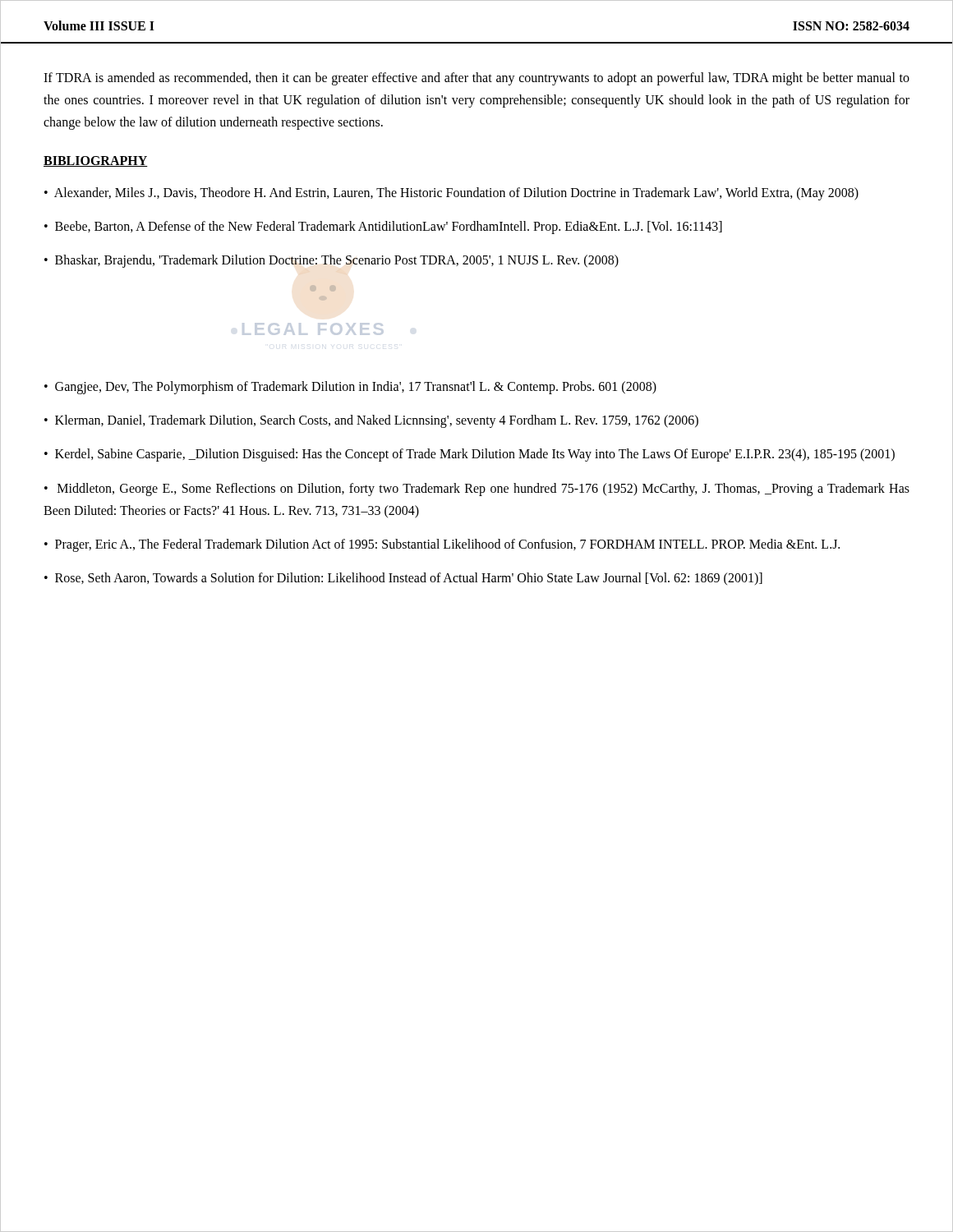This screenshot has height=1232, width=953.
Task: Select the text block with the text "If TDRA is amended as recommended,"
Action: [476, 100]
